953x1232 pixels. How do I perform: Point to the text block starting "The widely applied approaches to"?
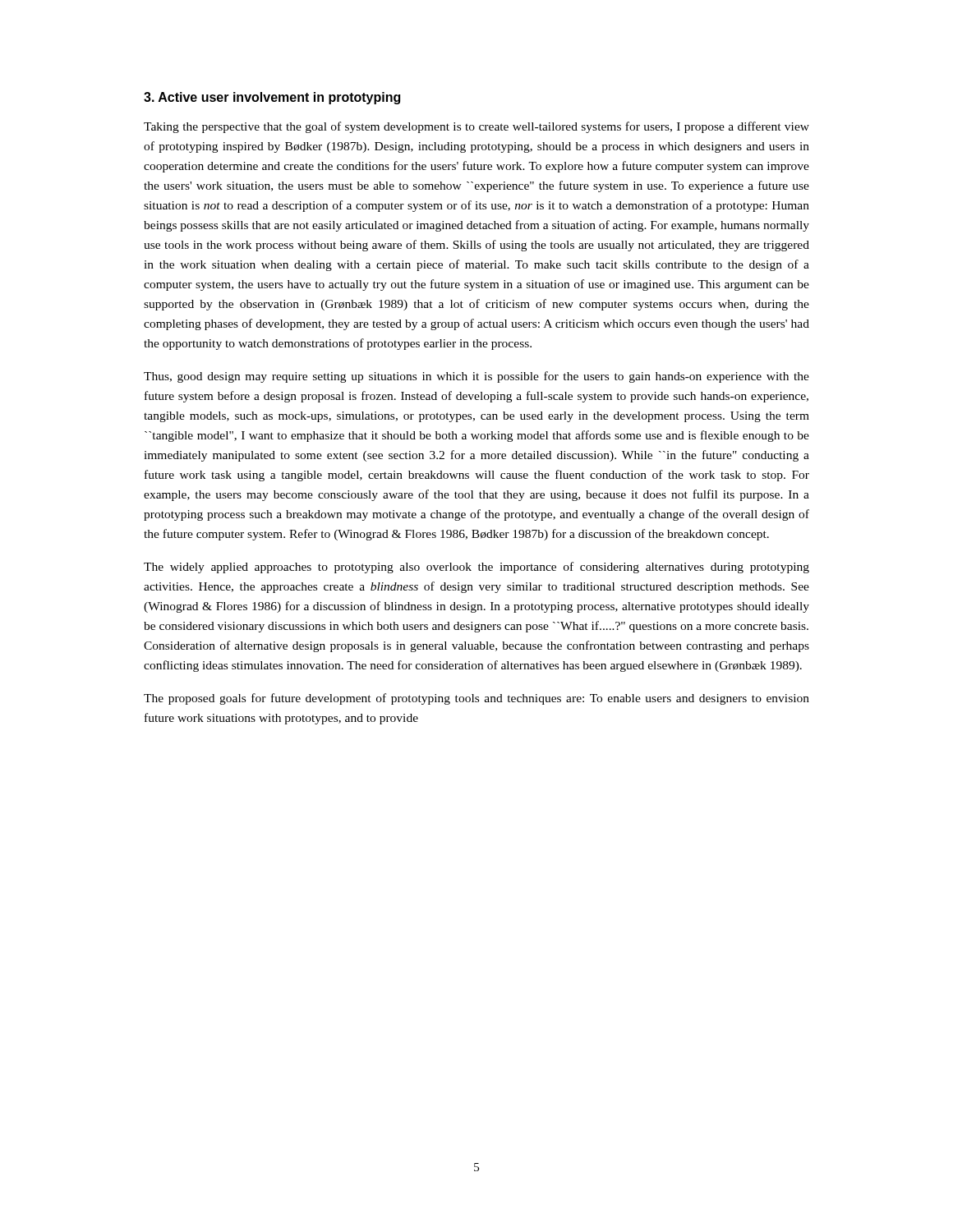(x=476, y=616)
